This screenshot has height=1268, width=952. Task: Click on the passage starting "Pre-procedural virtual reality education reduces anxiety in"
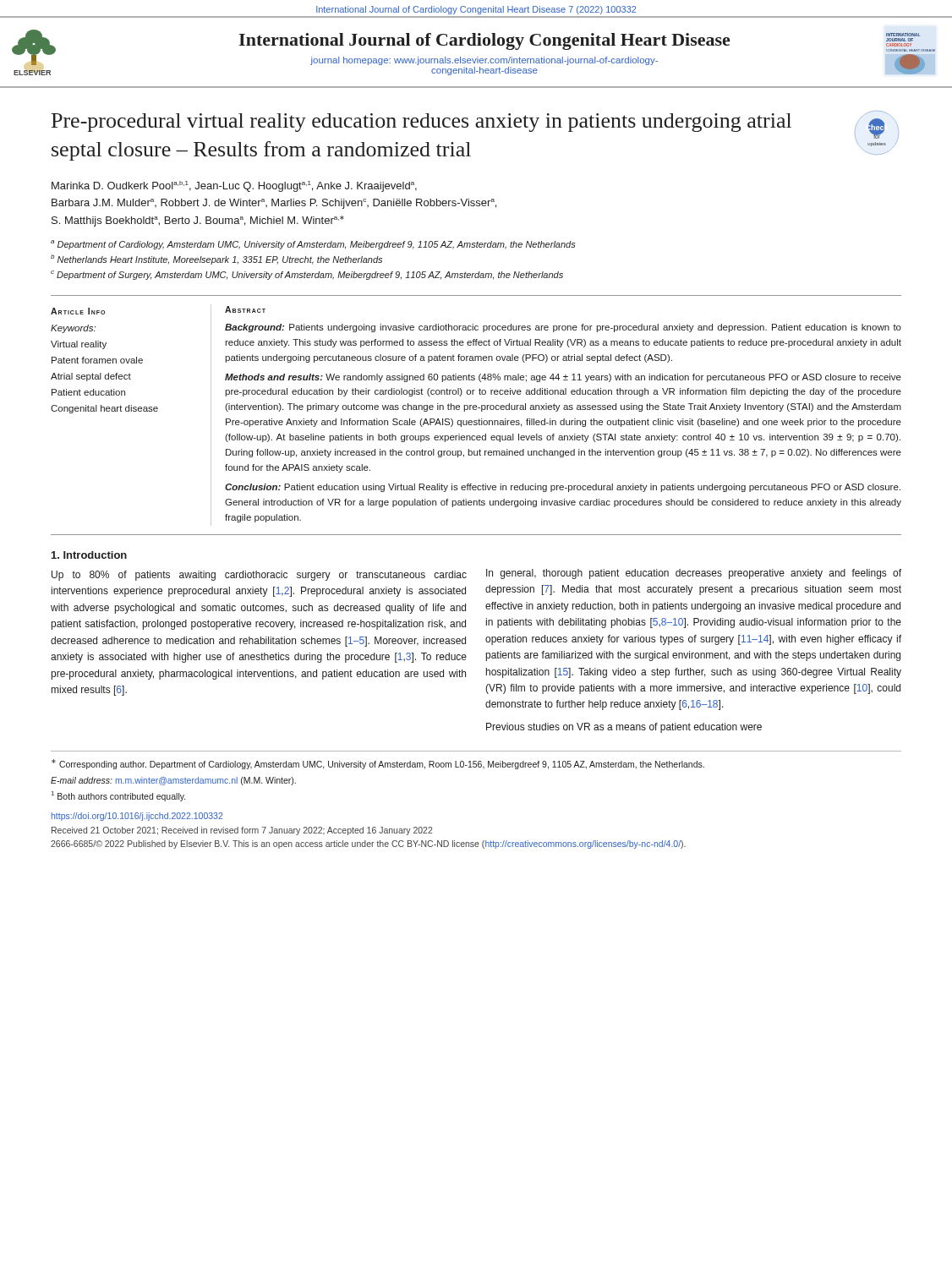click(x=421, y=135)
